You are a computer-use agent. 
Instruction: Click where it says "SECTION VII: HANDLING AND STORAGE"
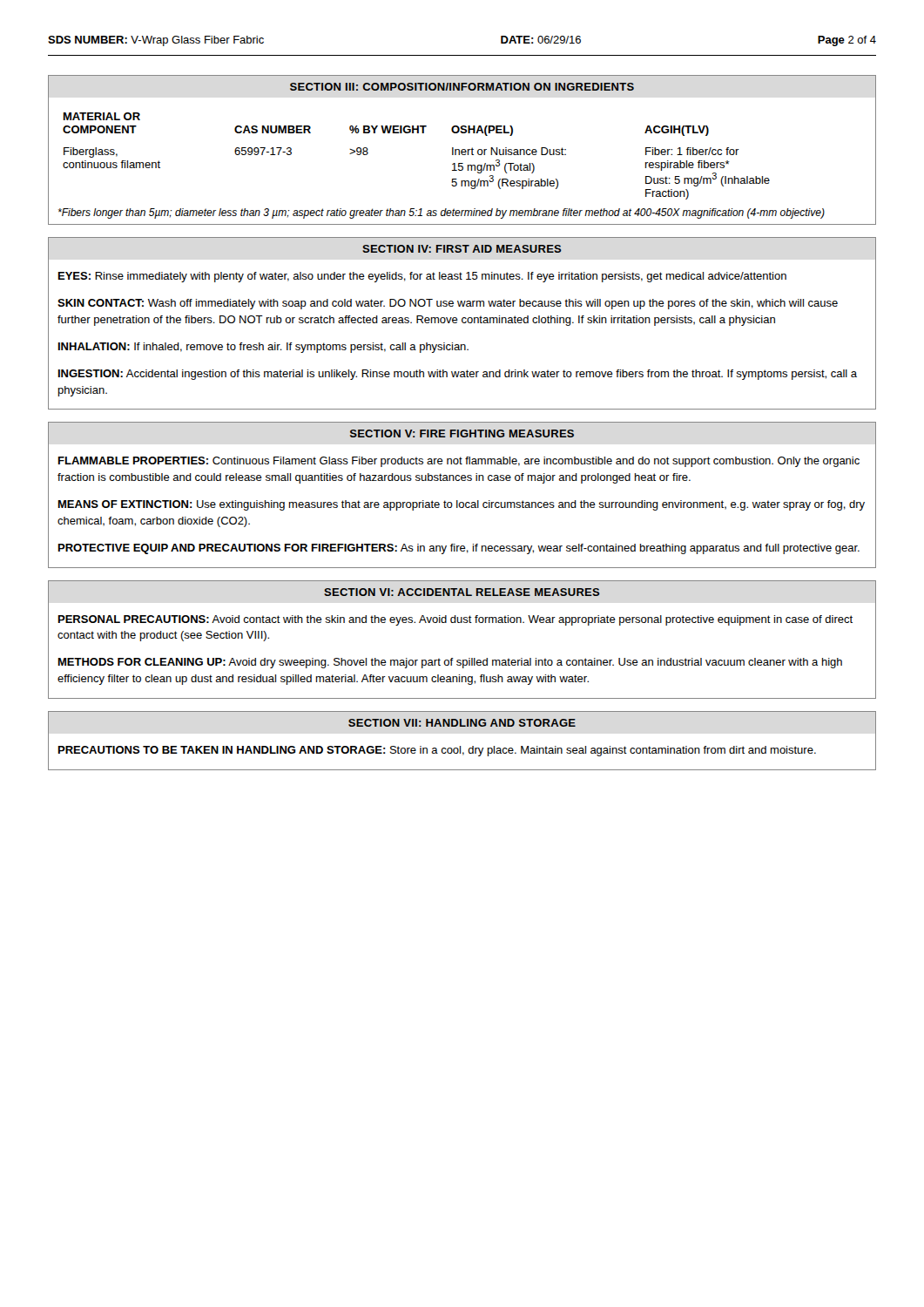(x=462, y=723)
